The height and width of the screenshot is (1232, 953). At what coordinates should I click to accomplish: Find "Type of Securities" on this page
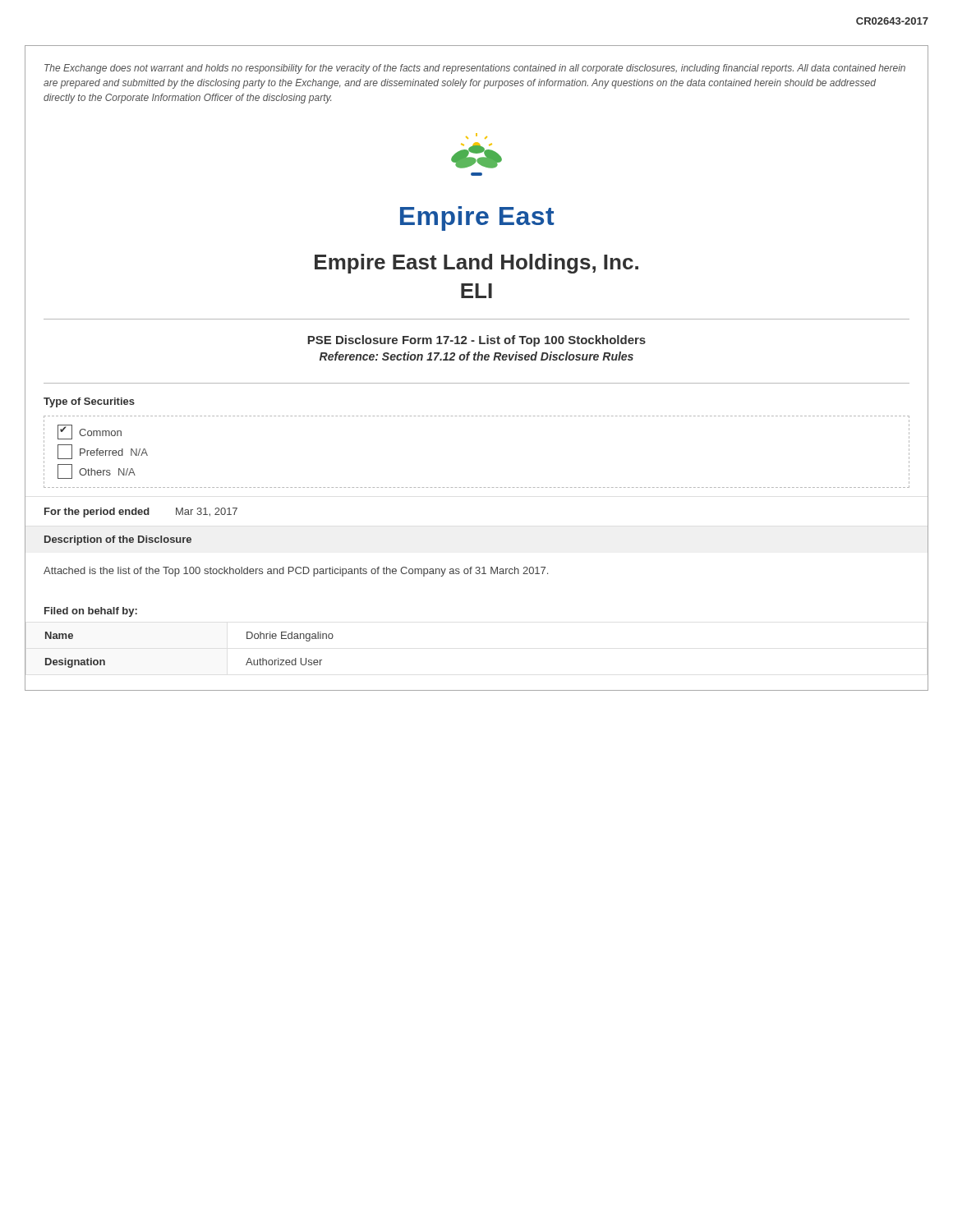point(89,401)
